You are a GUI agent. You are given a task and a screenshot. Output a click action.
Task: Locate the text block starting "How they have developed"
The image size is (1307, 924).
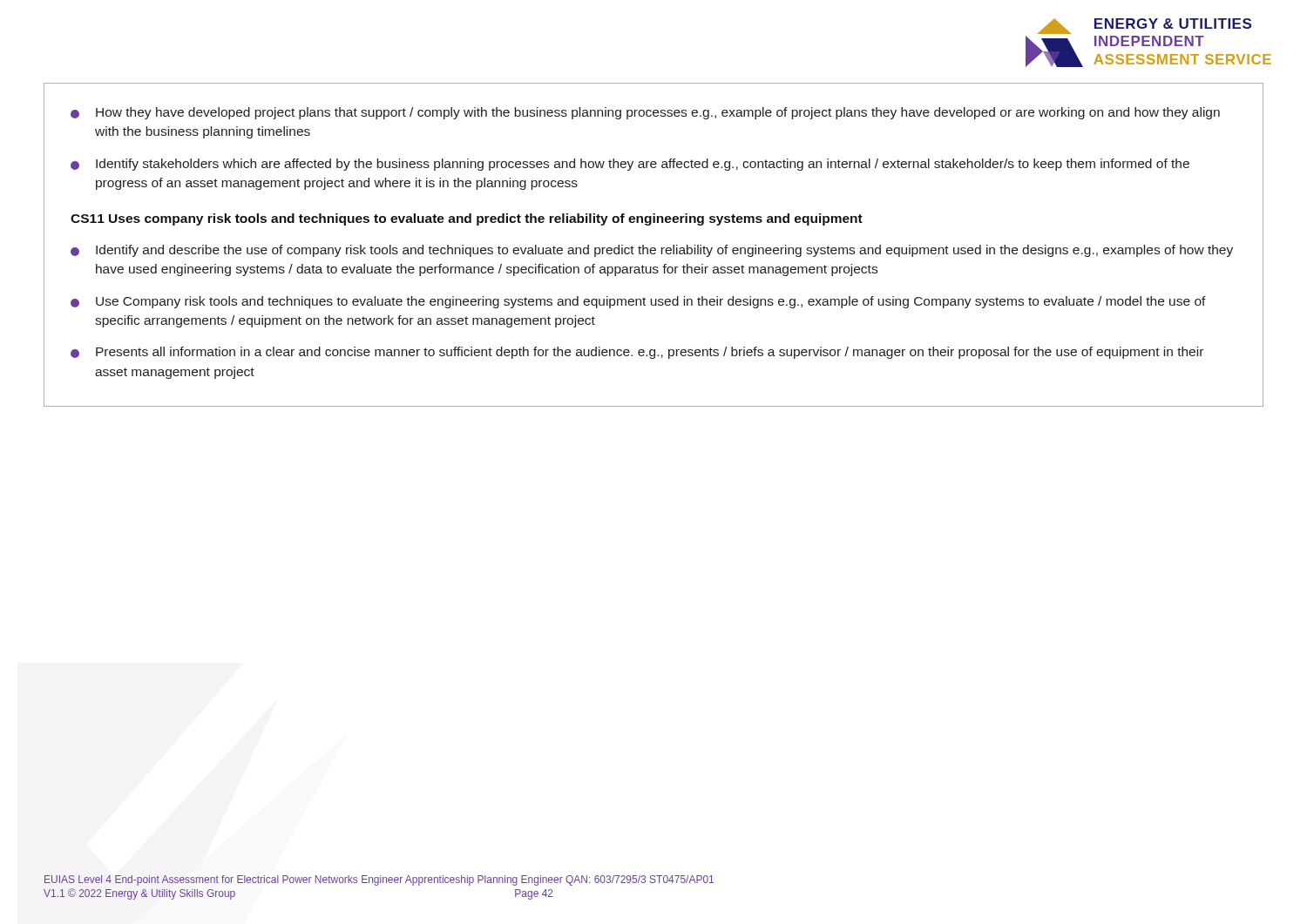tap(654, 122)
